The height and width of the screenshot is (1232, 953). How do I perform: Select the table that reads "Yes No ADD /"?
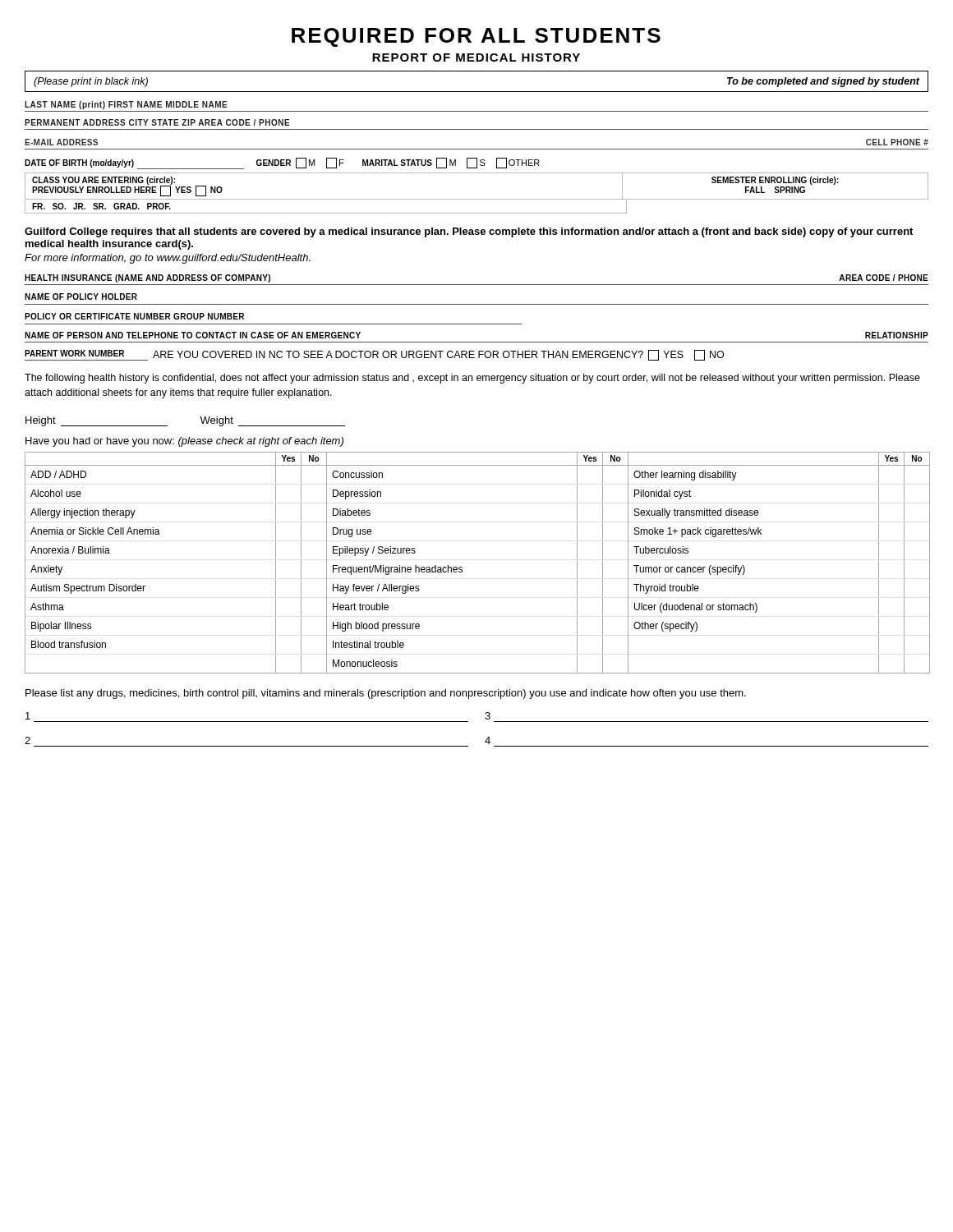pyautogui.click(x=477, y=563)
